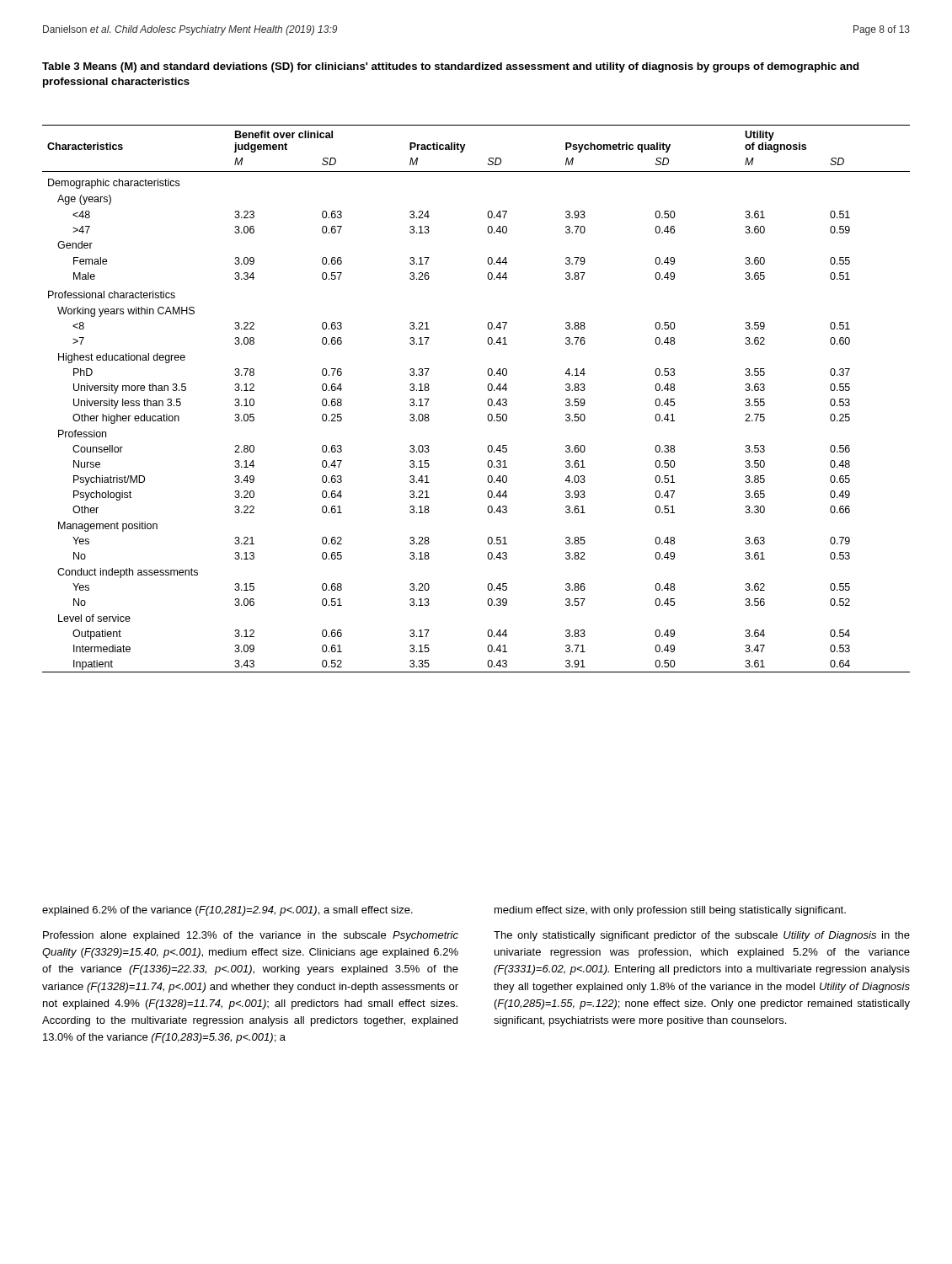Where is the caption that starts "Table 3 Means (M) and standard deviations"?
952x1264 pixels.
click(x=476, y=75)
